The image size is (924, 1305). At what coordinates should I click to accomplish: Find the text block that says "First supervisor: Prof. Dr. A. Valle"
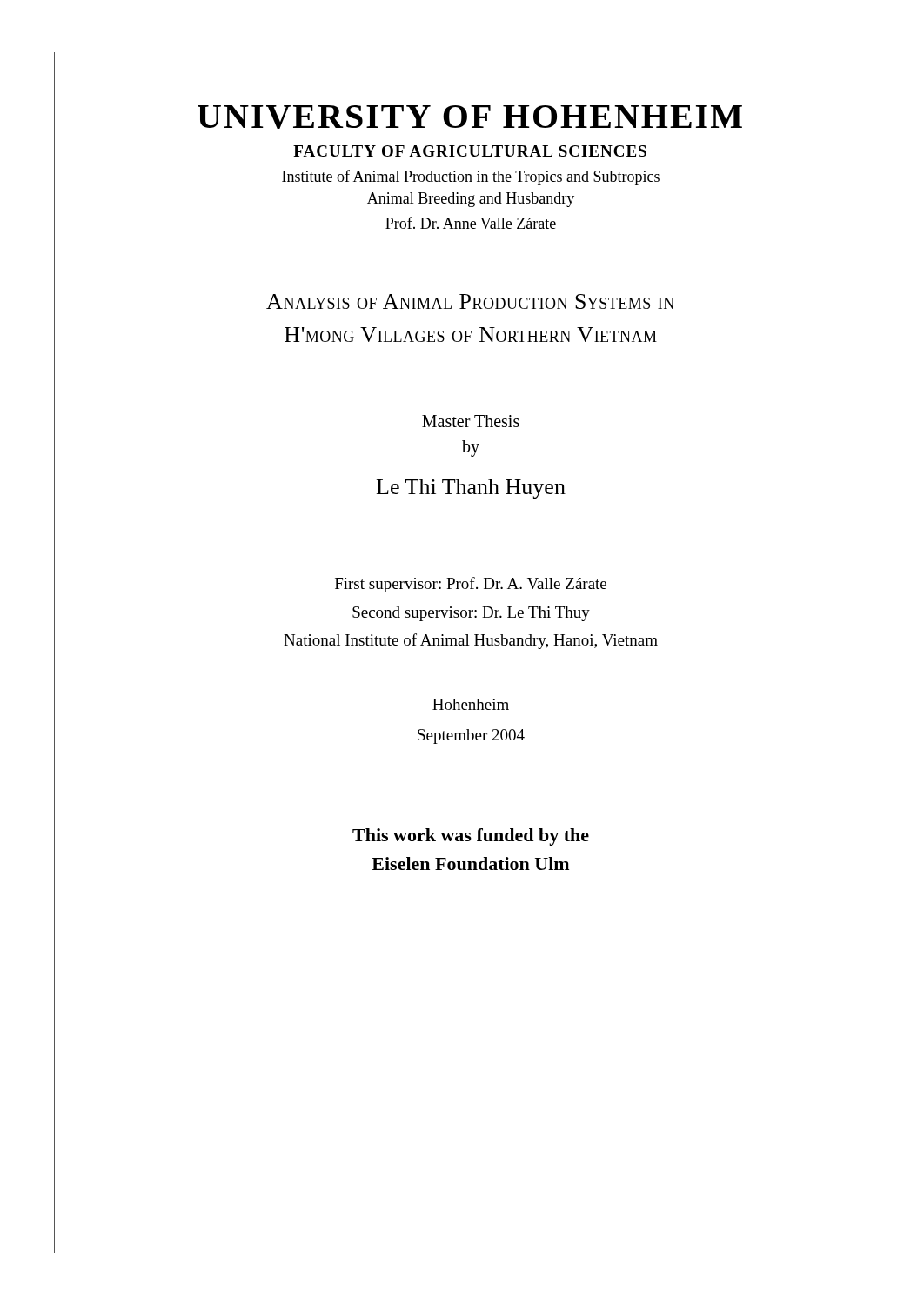471,612
